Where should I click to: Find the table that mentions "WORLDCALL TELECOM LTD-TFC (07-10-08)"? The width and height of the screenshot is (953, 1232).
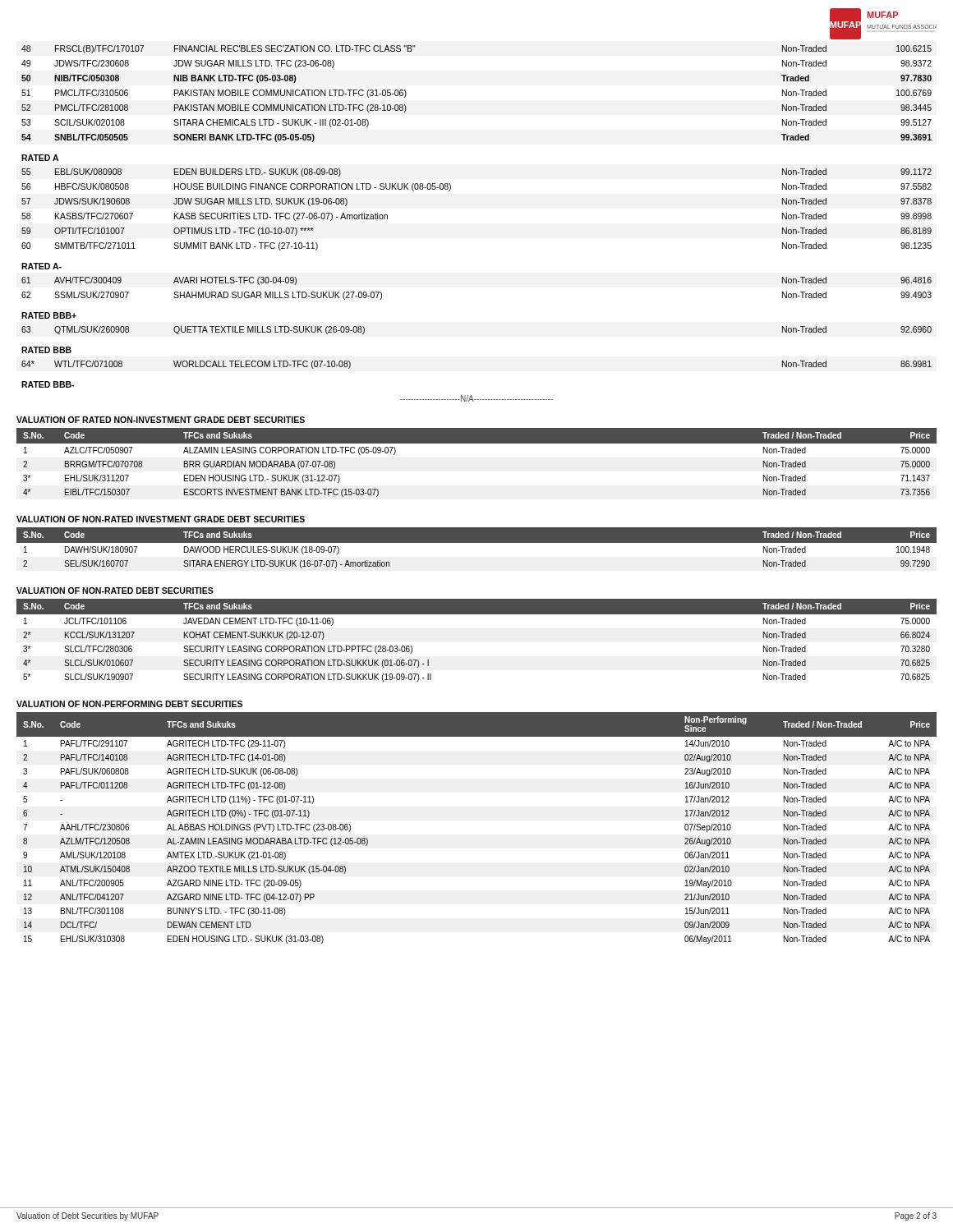476,364
